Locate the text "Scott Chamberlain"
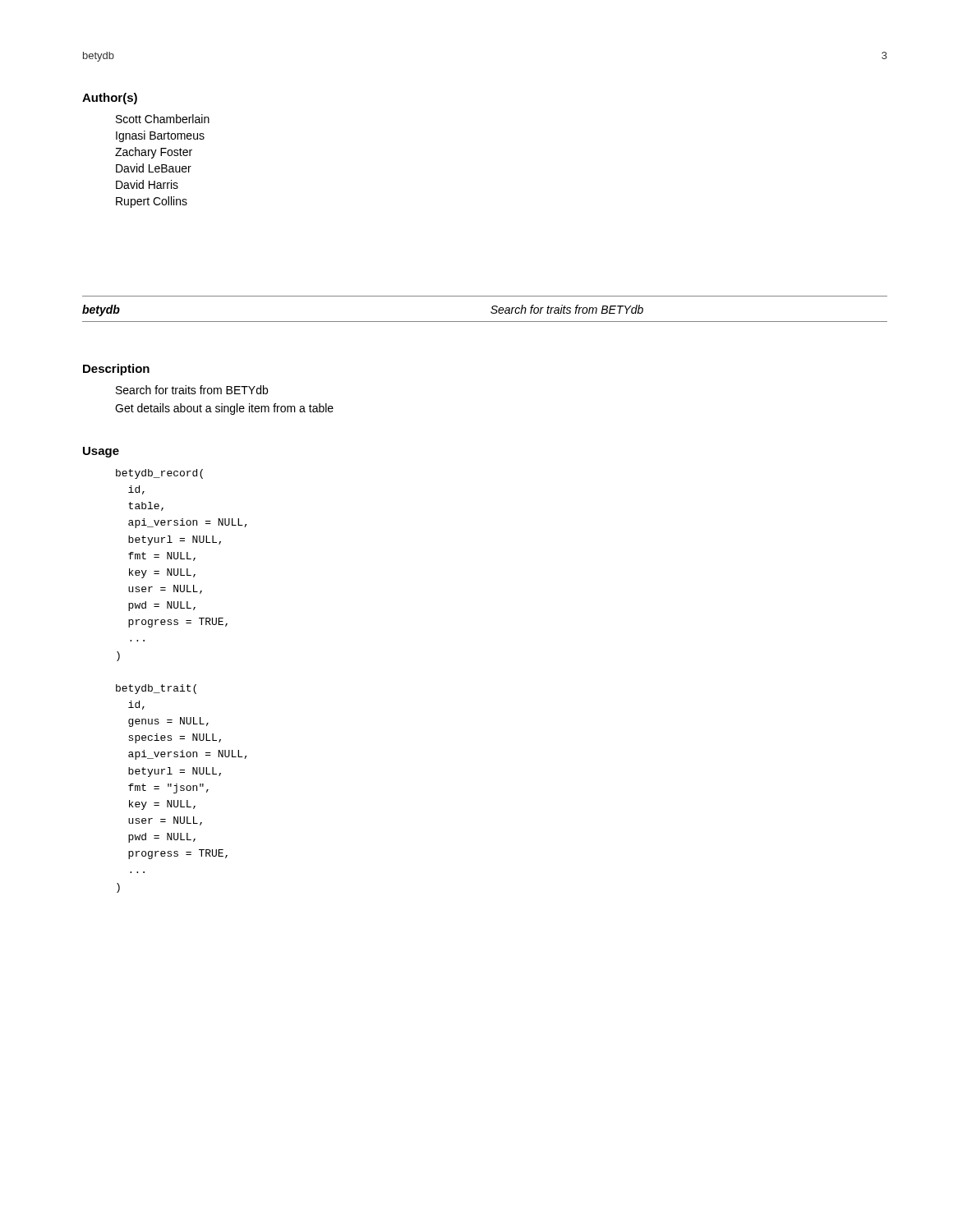Screen dimensions: 1232x953 pyautogui.click(x=162, y=119)
